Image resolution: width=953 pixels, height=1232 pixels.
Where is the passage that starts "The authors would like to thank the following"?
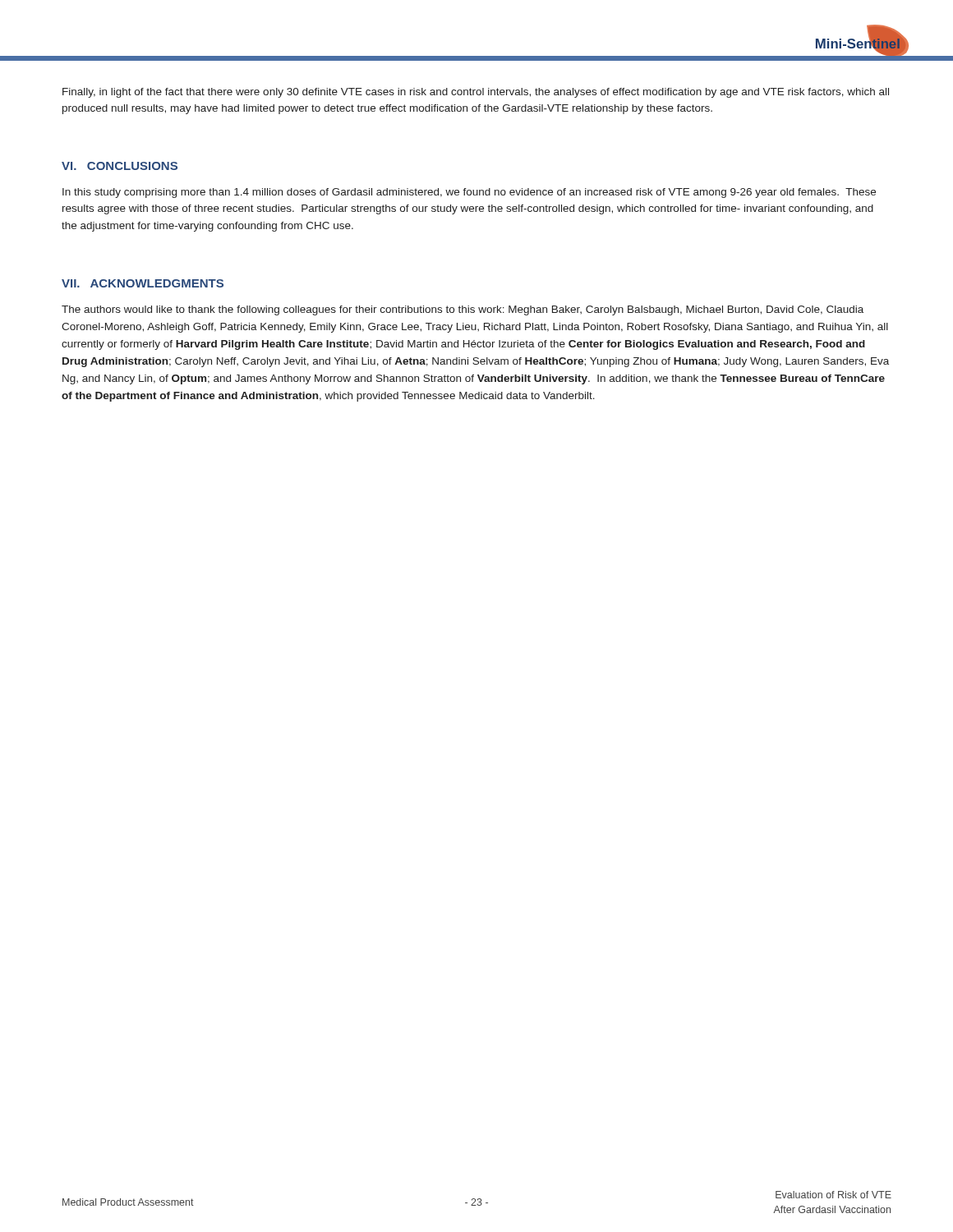pyautogui.click(x=475, y=352)
